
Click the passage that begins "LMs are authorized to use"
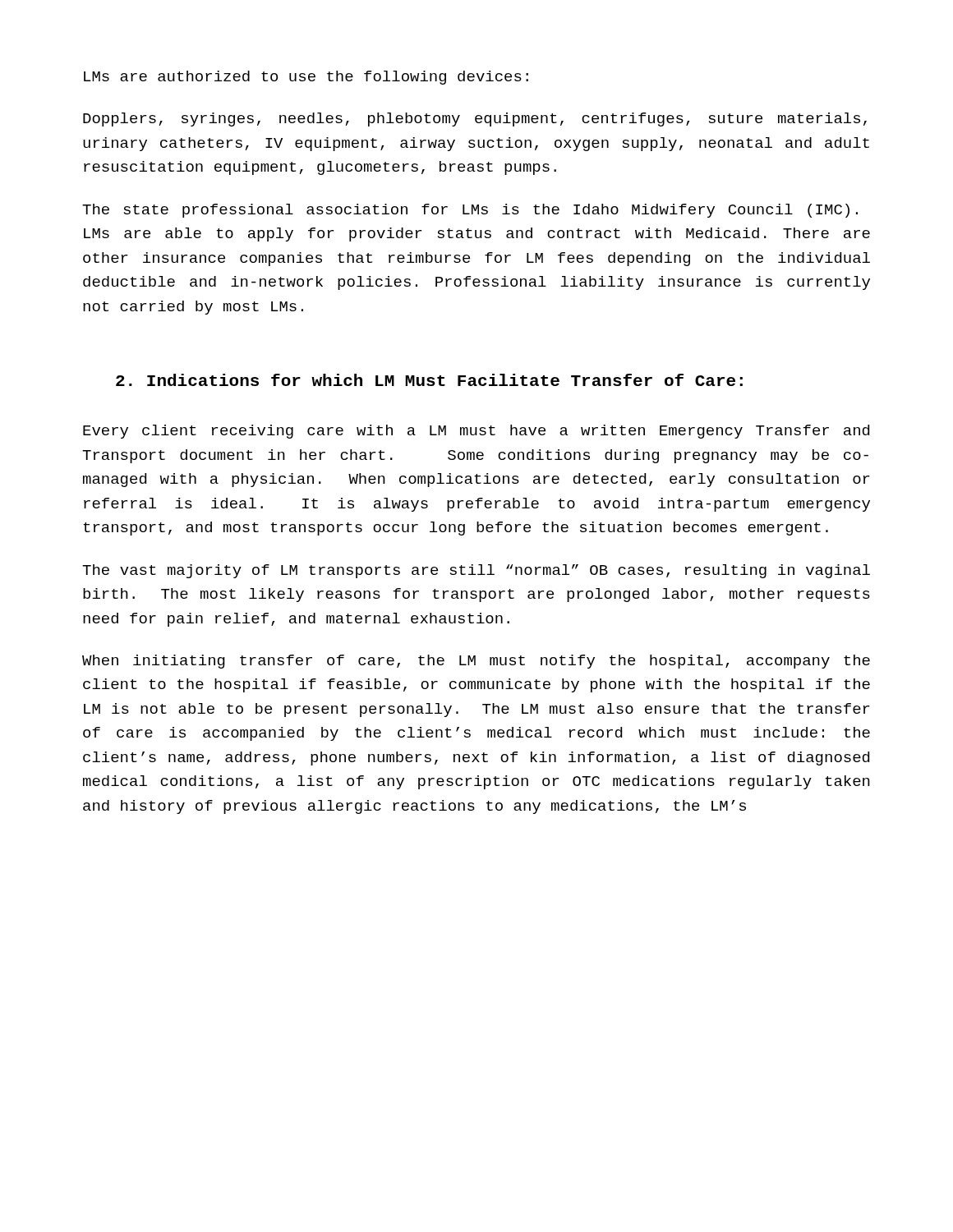pyautogui.click(x=307, y=77)
